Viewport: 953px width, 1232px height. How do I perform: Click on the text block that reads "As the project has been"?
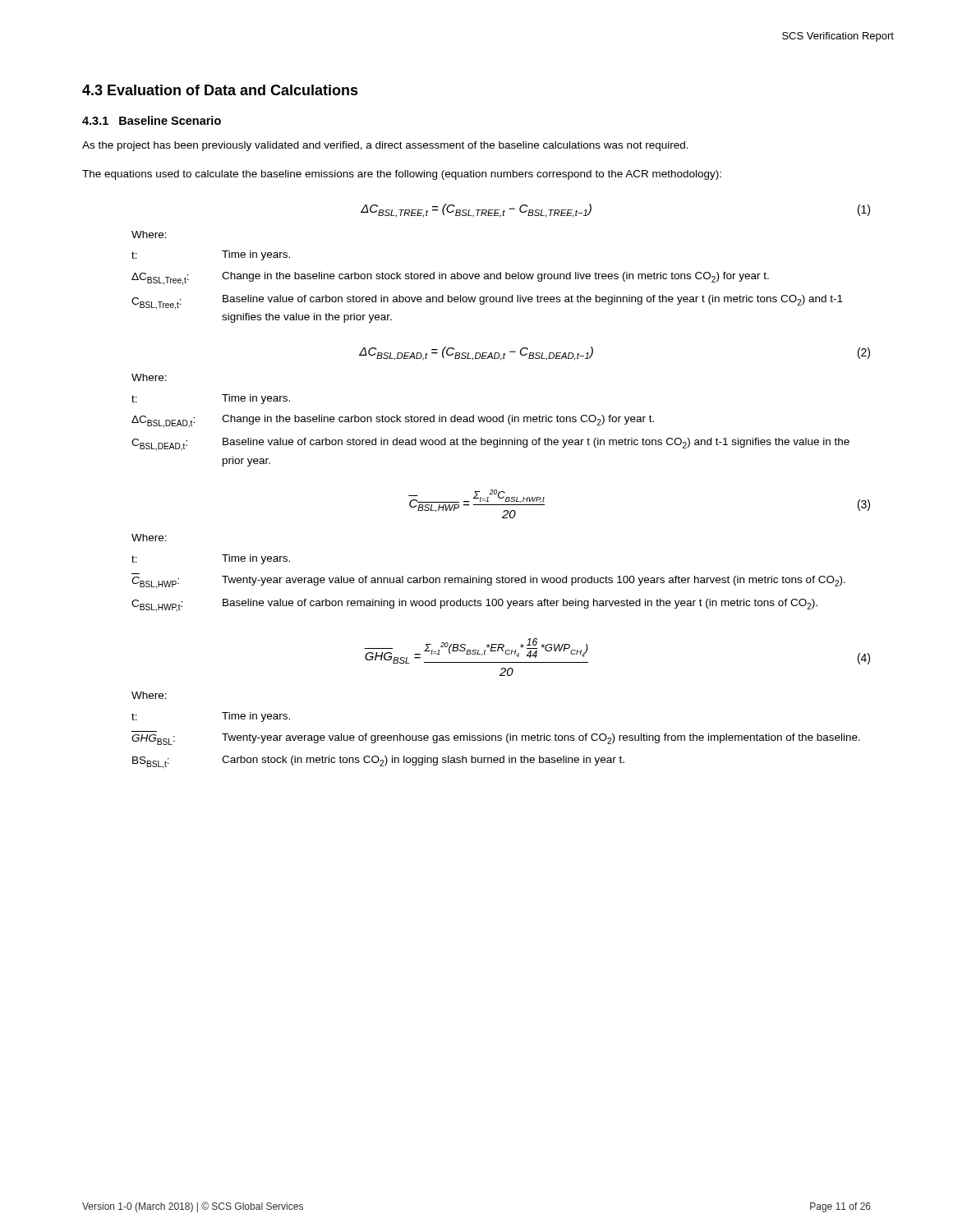(385, 145)
